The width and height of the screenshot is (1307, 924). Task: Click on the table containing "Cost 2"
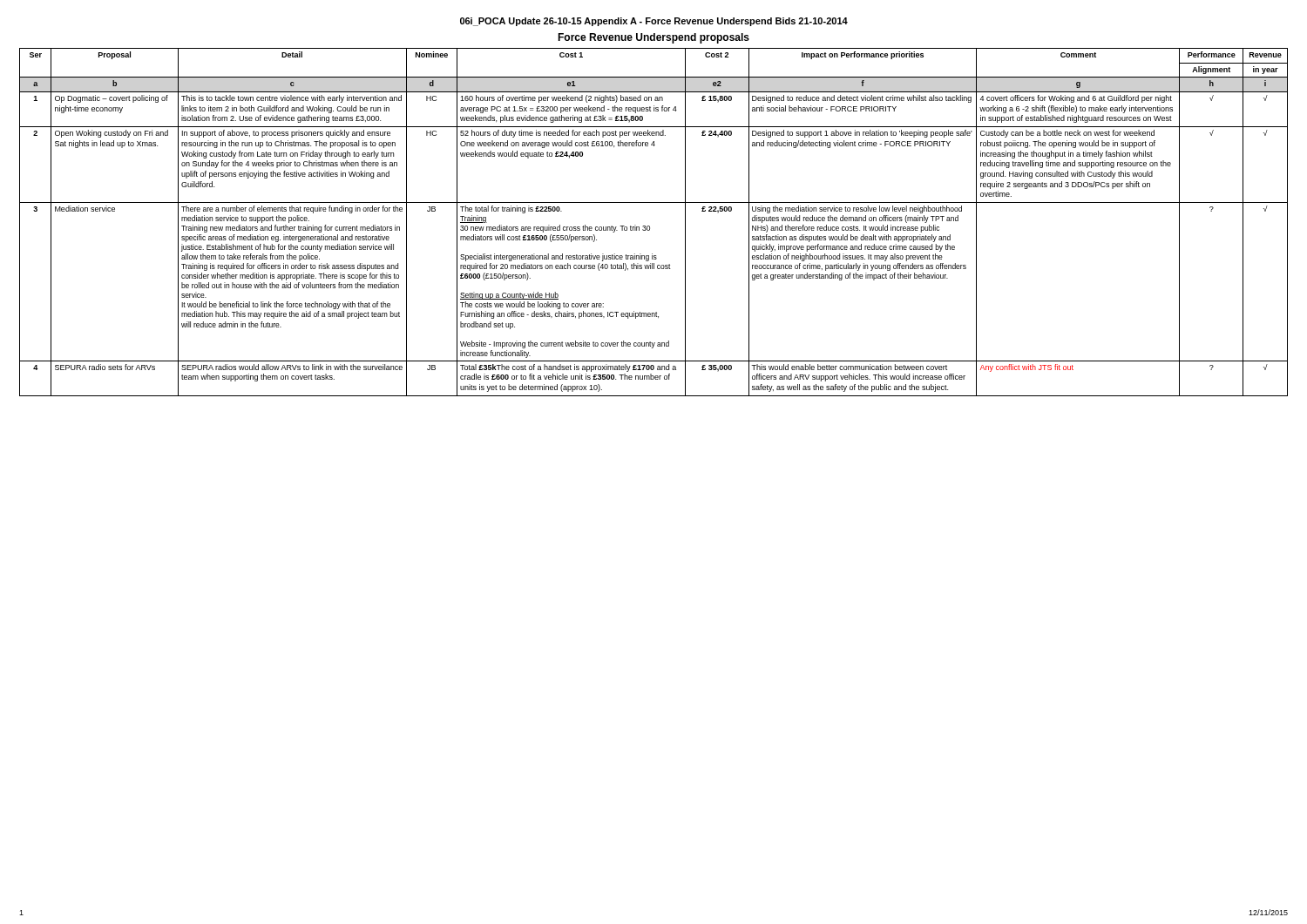pyautogui.click(x=654, y=222)
